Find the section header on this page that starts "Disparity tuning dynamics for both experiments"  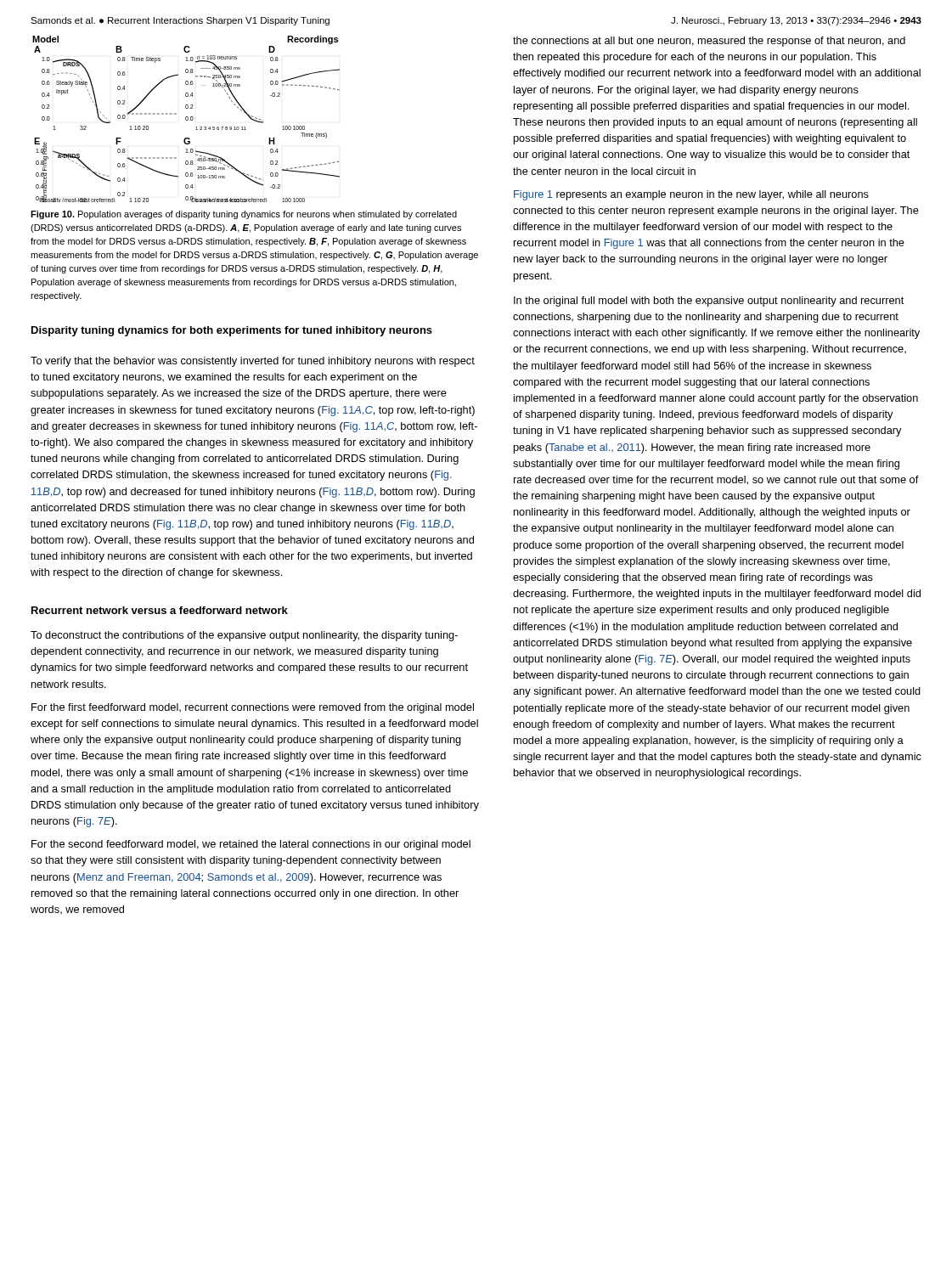coord(231,330)
